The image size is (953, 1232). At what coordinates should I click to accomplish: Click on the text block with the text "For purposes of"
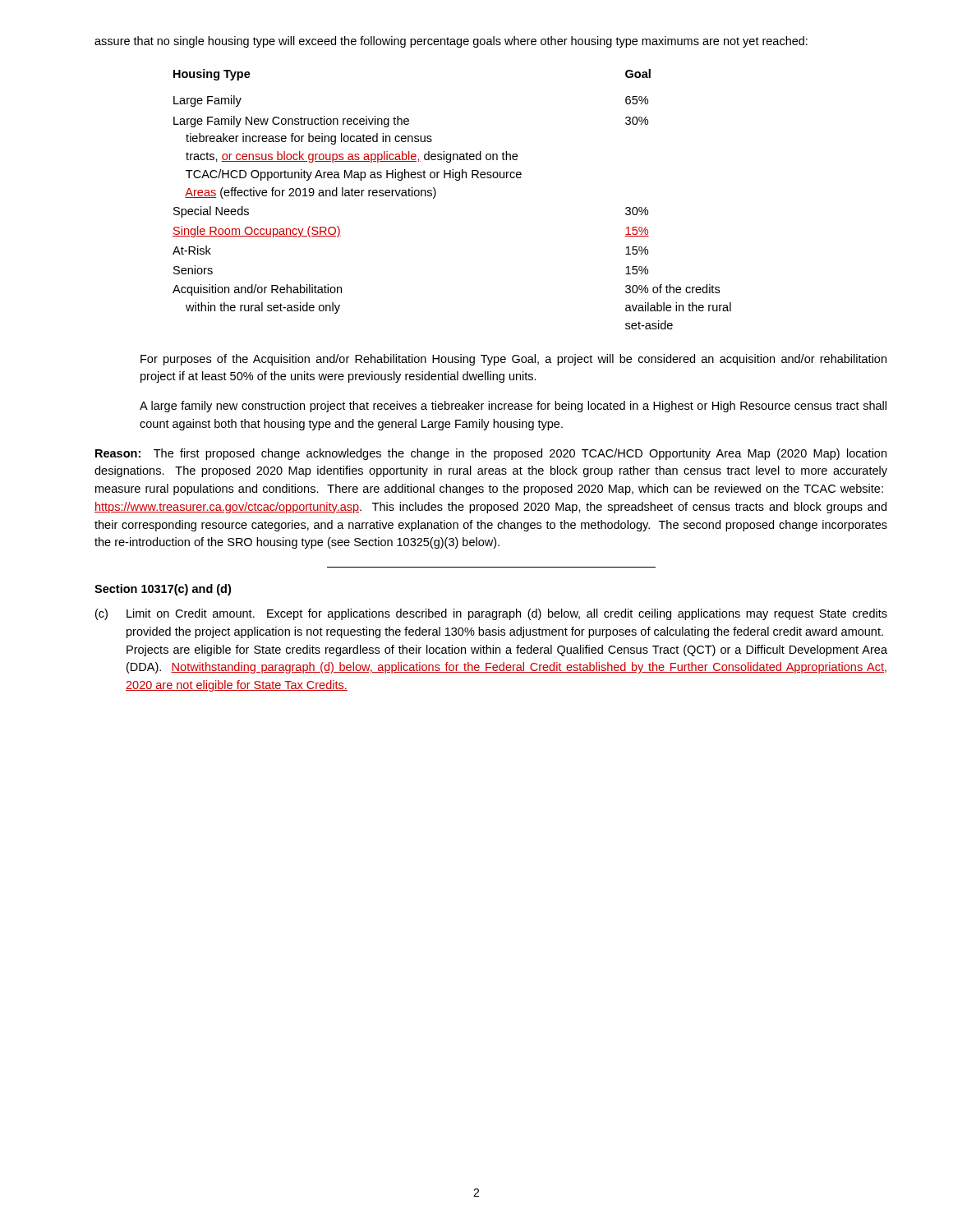(x=513, y=367)
